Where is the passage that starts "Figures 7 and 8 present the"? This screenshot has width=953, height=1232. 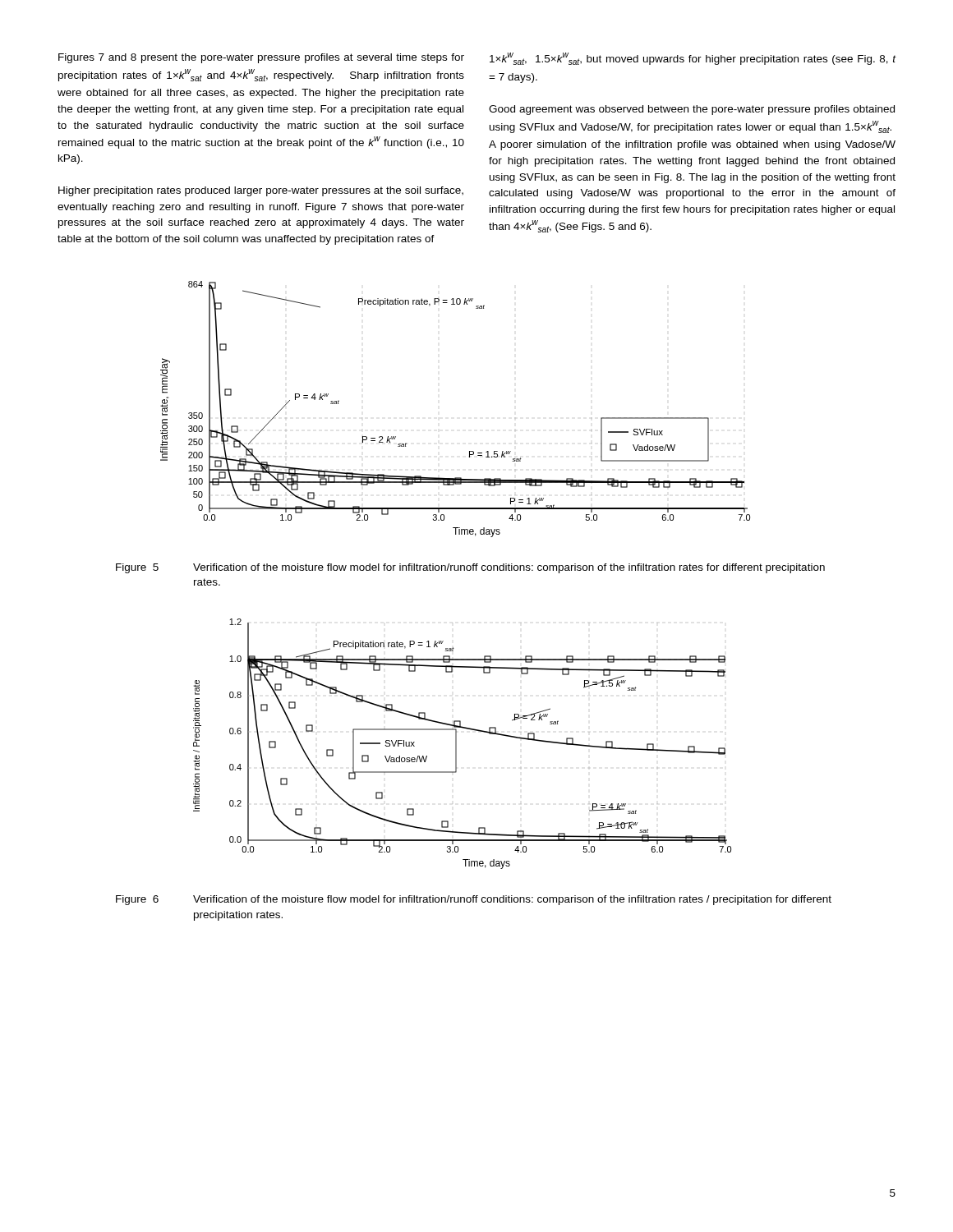click(261, 148)
